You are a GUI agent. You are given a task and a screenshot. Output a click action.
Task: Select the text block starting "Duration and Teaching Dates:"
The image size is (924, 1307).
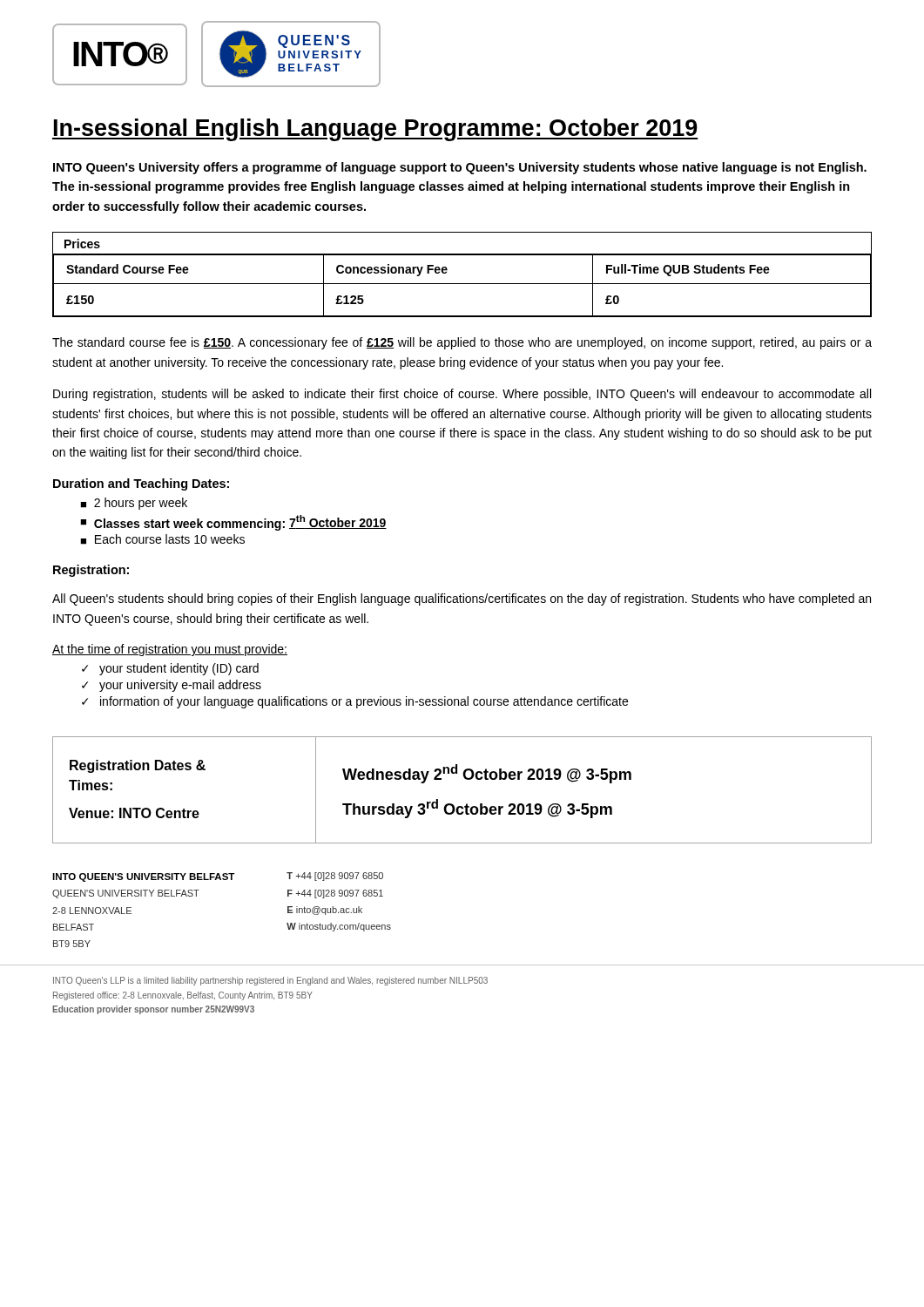click(x=141, y=484)
